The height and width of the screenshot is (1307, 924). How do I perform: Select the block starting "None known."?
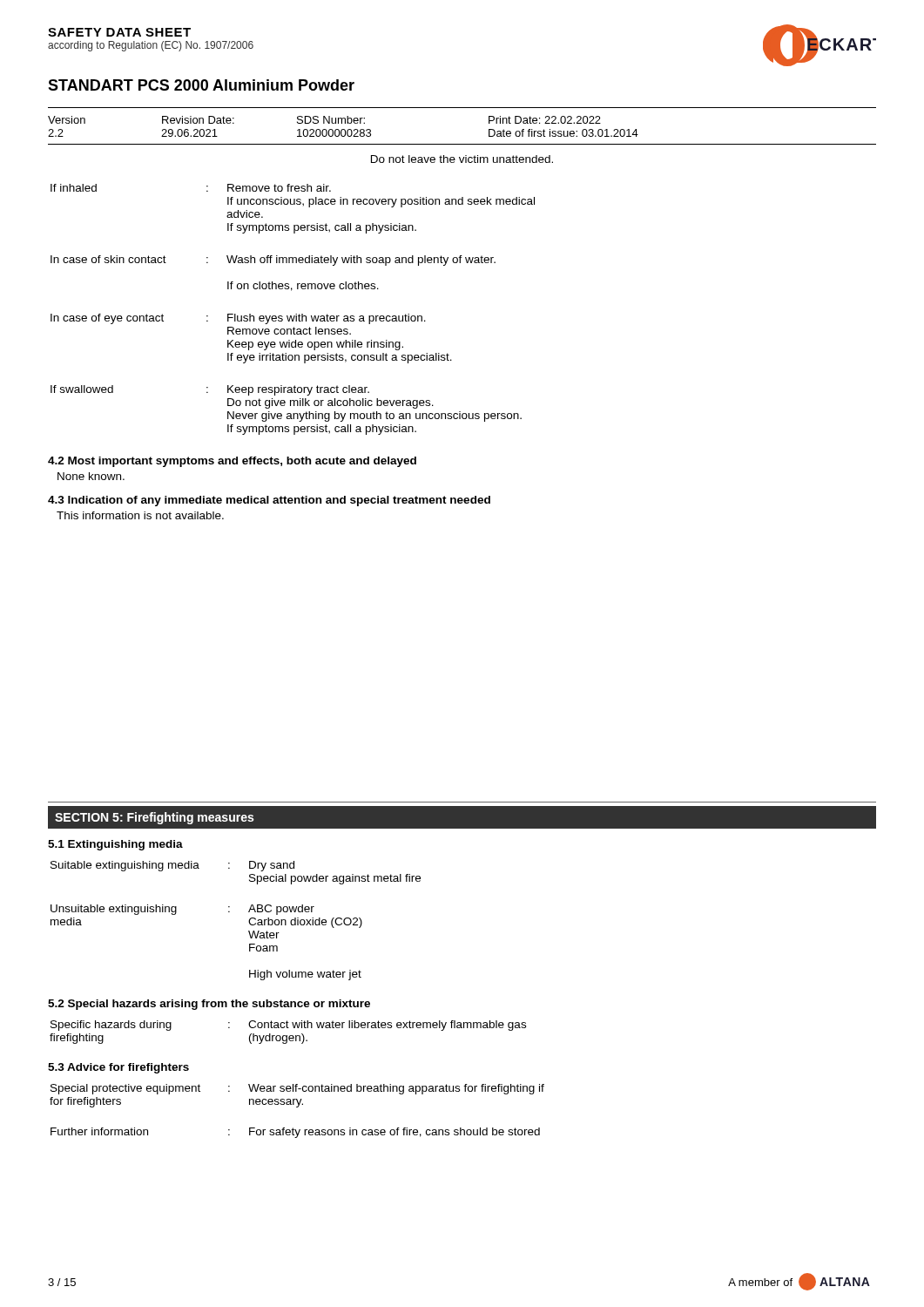point(91,476)
